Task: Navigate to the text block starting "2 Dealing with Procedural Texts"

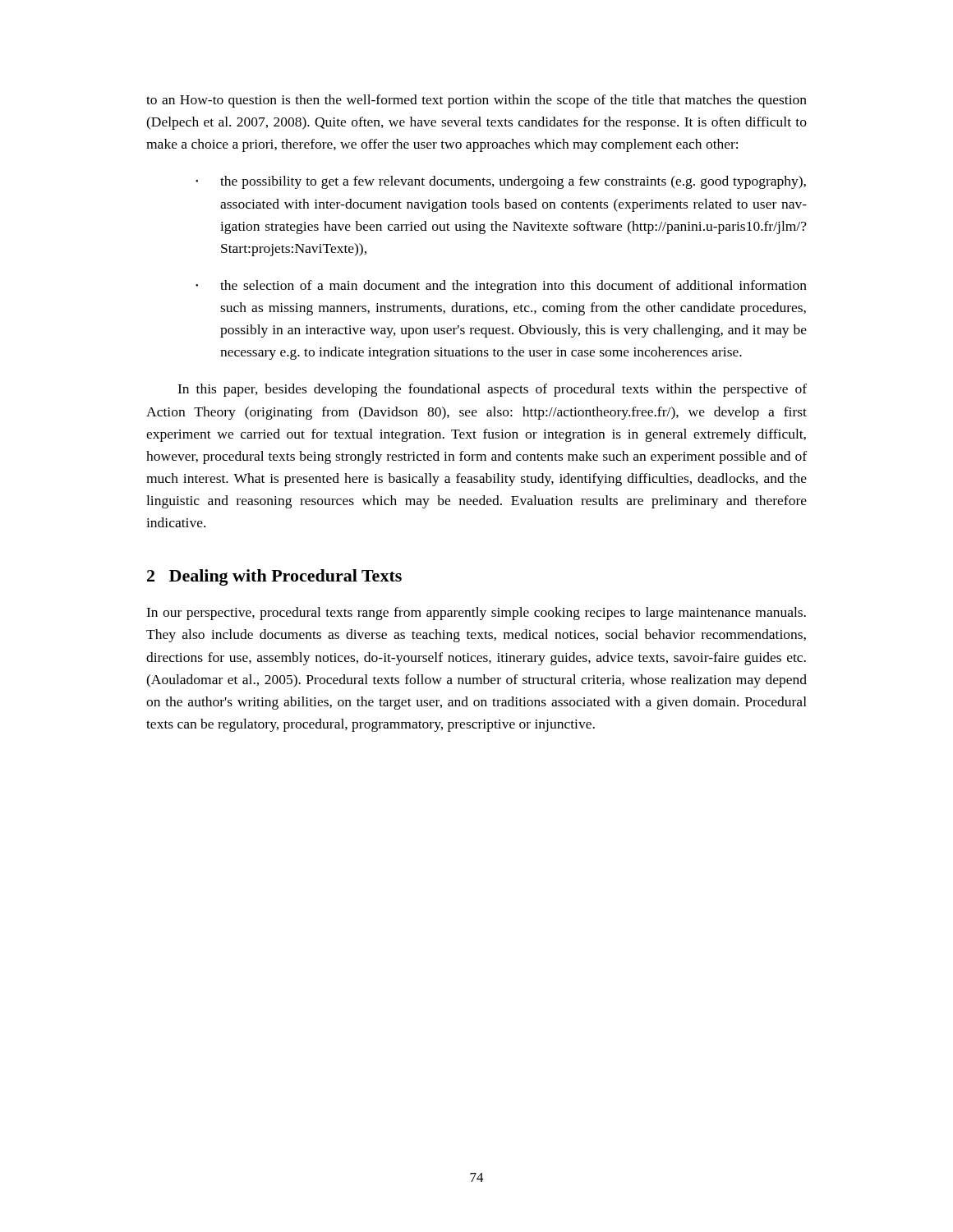Action: click(x=274, y=576)
